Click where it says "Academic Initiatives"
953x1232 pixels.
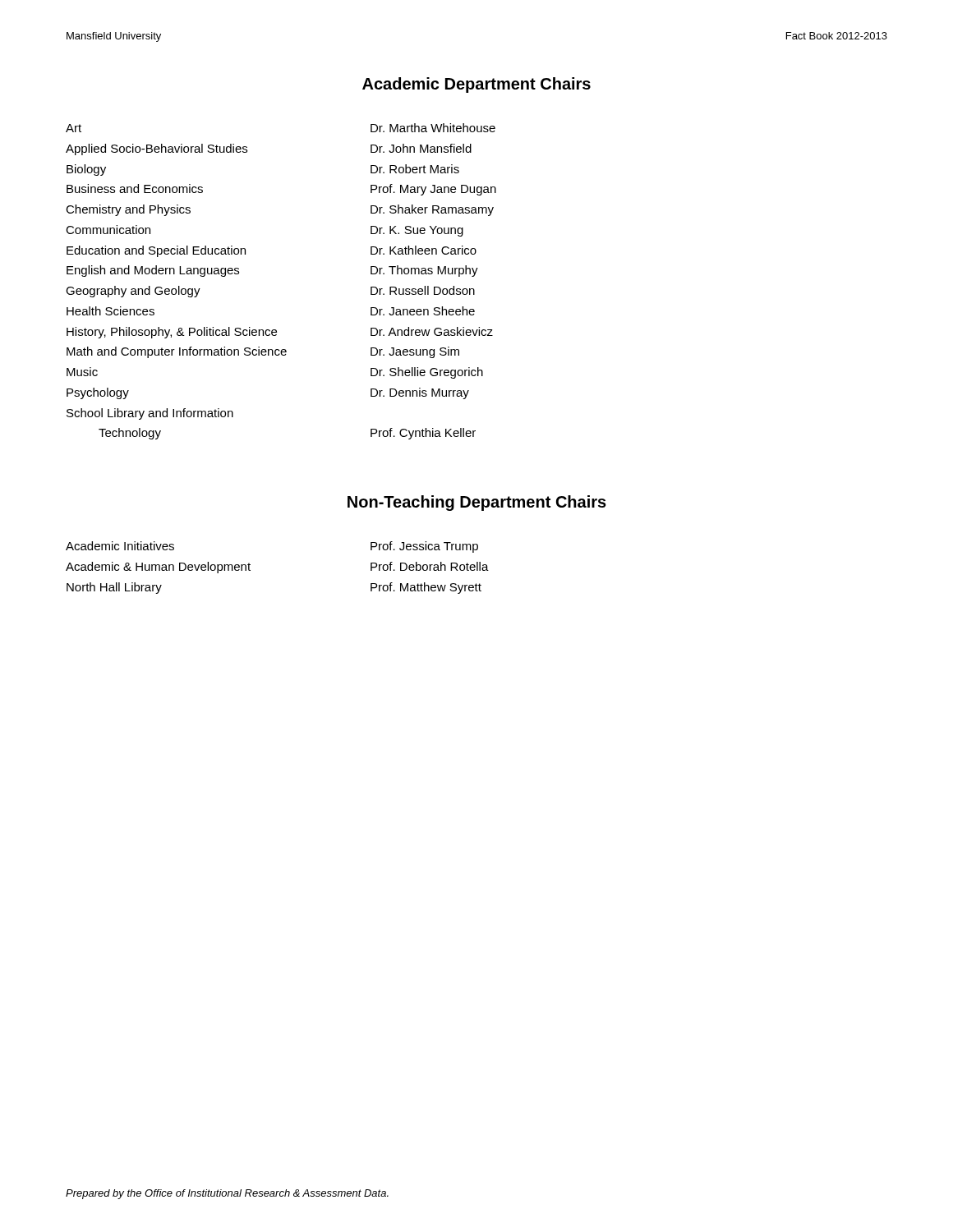[x=120, y=546]
